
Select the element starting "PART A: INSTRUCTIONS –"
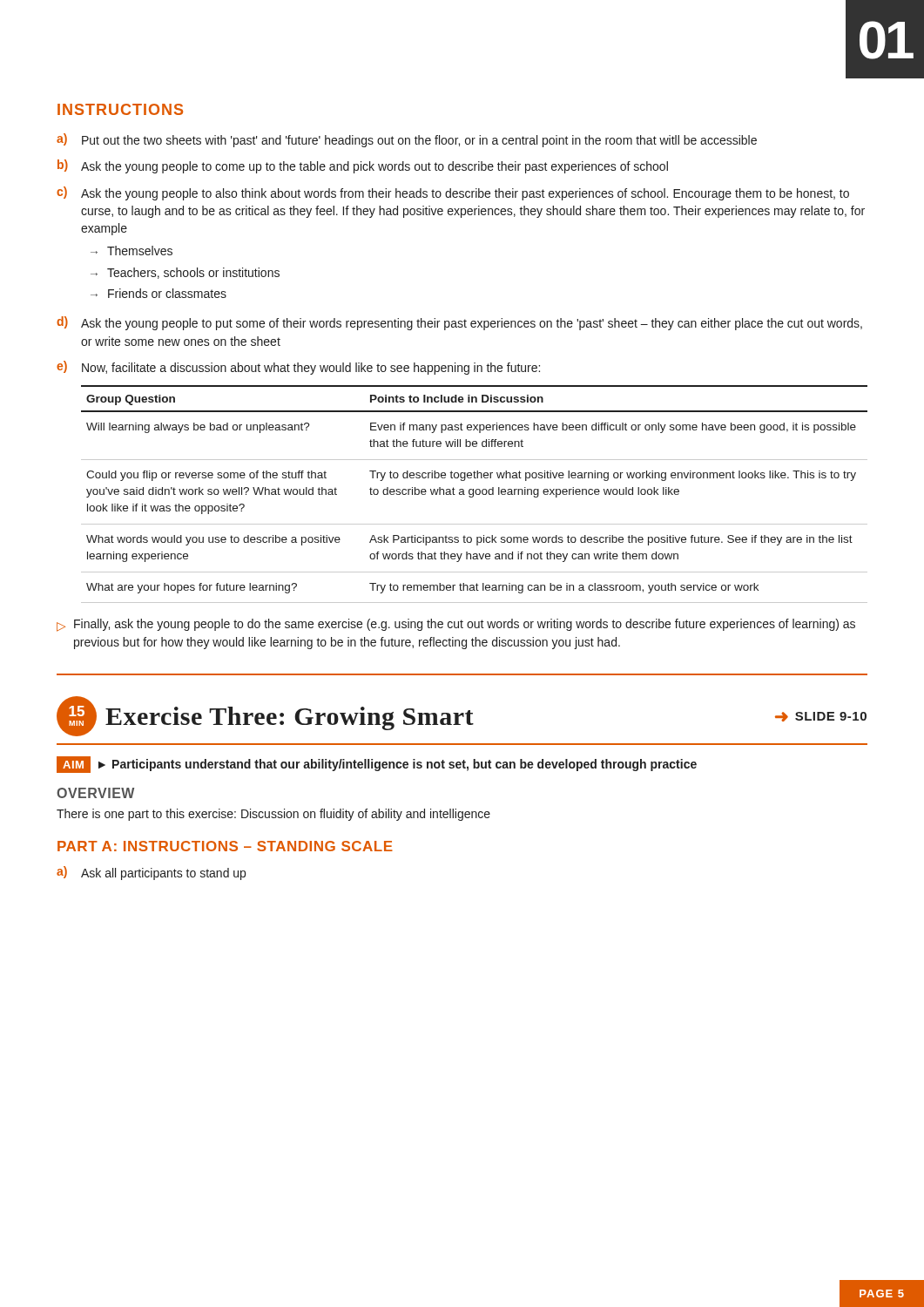(225, 847)
